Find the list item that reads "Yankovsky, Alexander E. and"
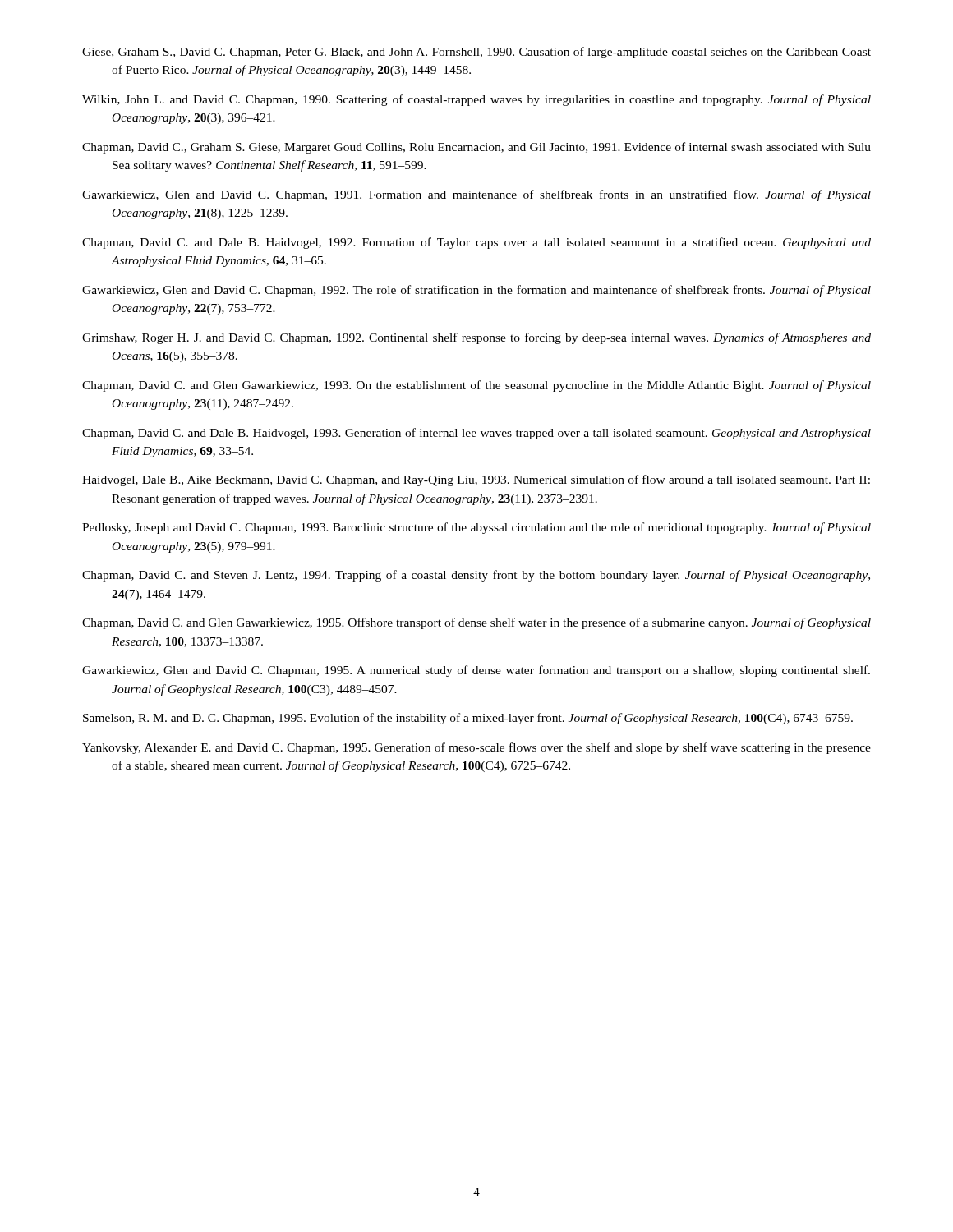 tap(476, 756)
